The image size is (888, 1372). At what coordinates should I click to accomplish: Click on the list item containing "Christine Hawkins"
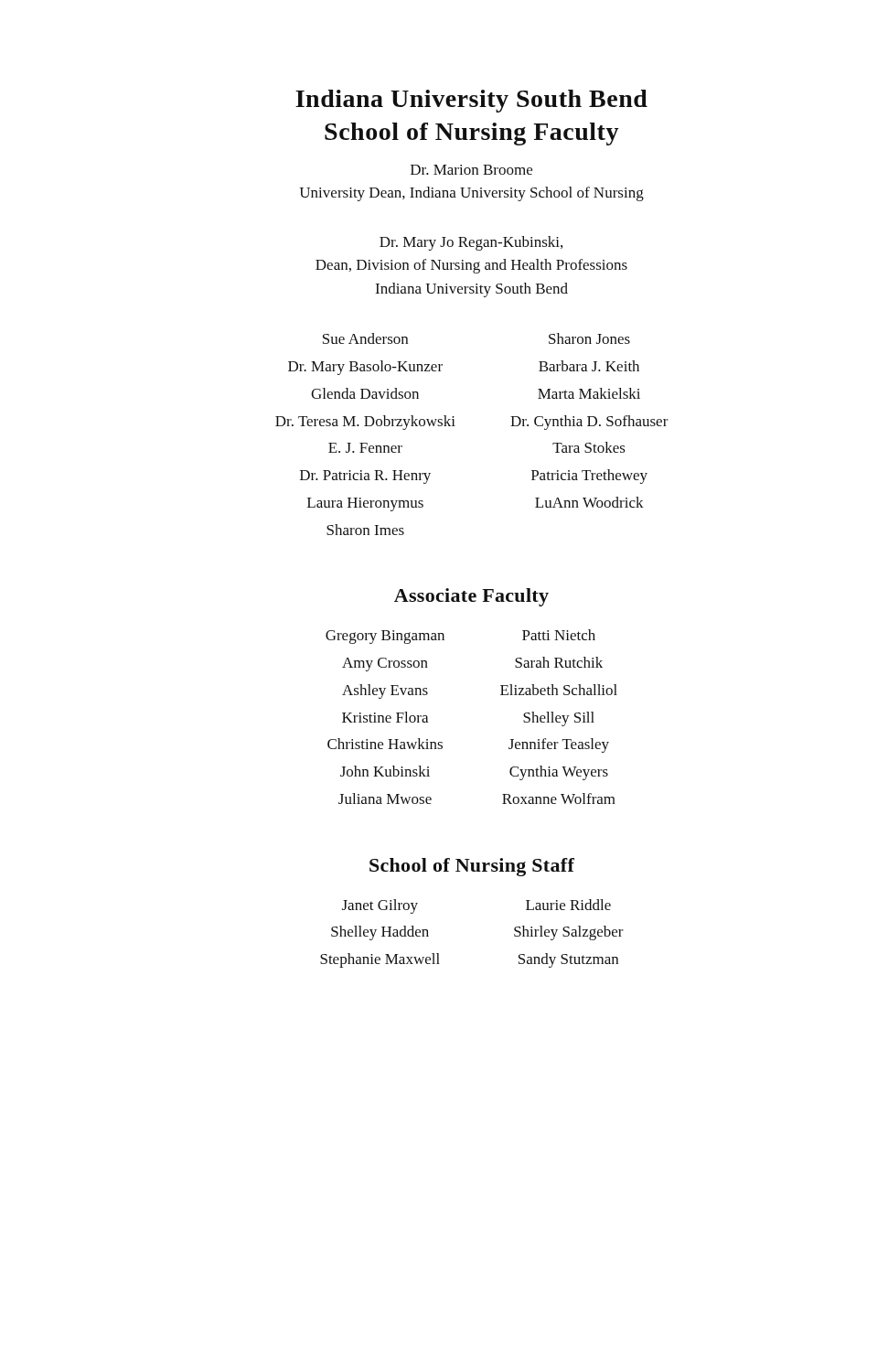pyautogui.click(x=385, y=744)
